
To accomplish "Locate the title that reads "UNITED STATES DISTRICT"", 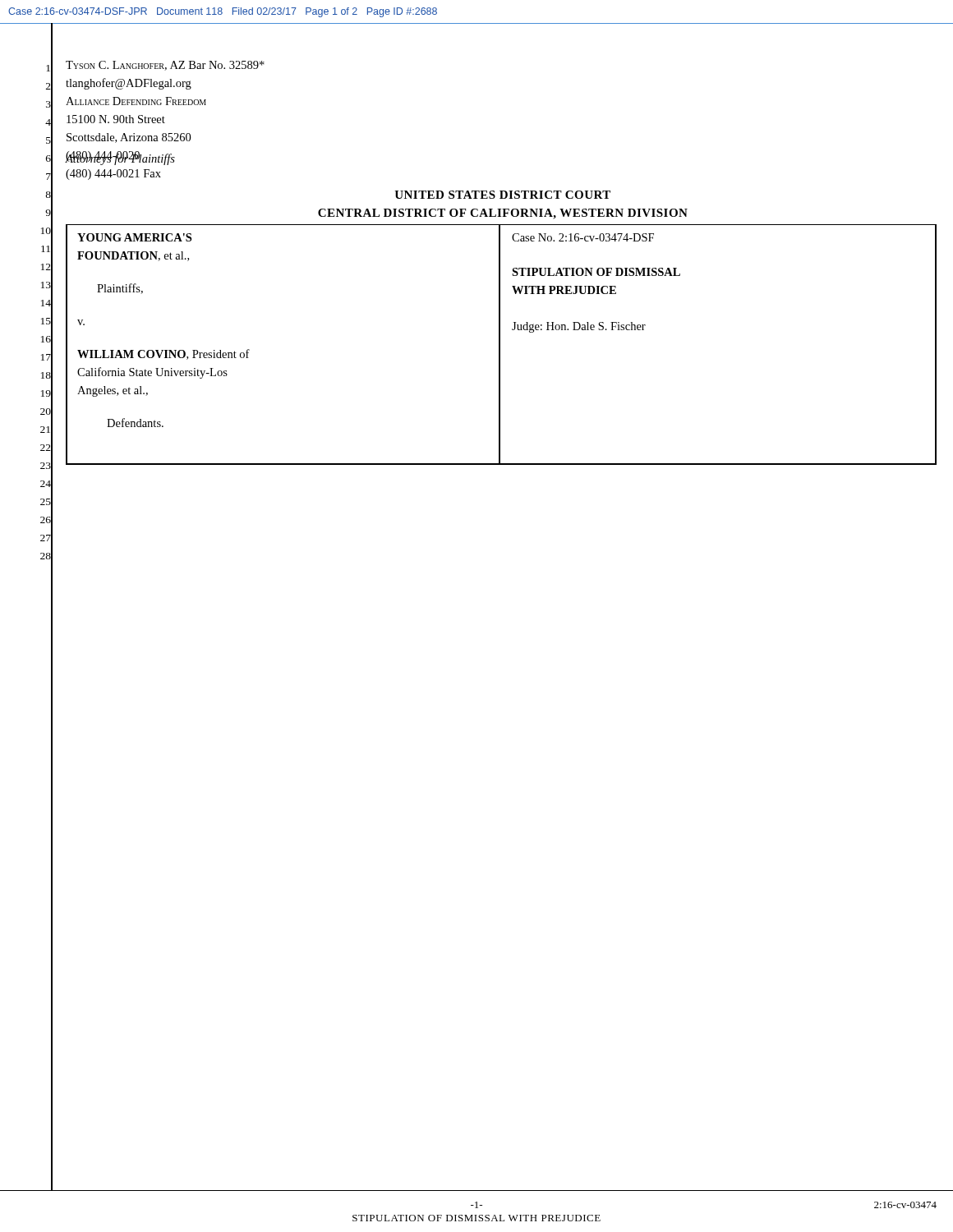I will pos(503,195).
